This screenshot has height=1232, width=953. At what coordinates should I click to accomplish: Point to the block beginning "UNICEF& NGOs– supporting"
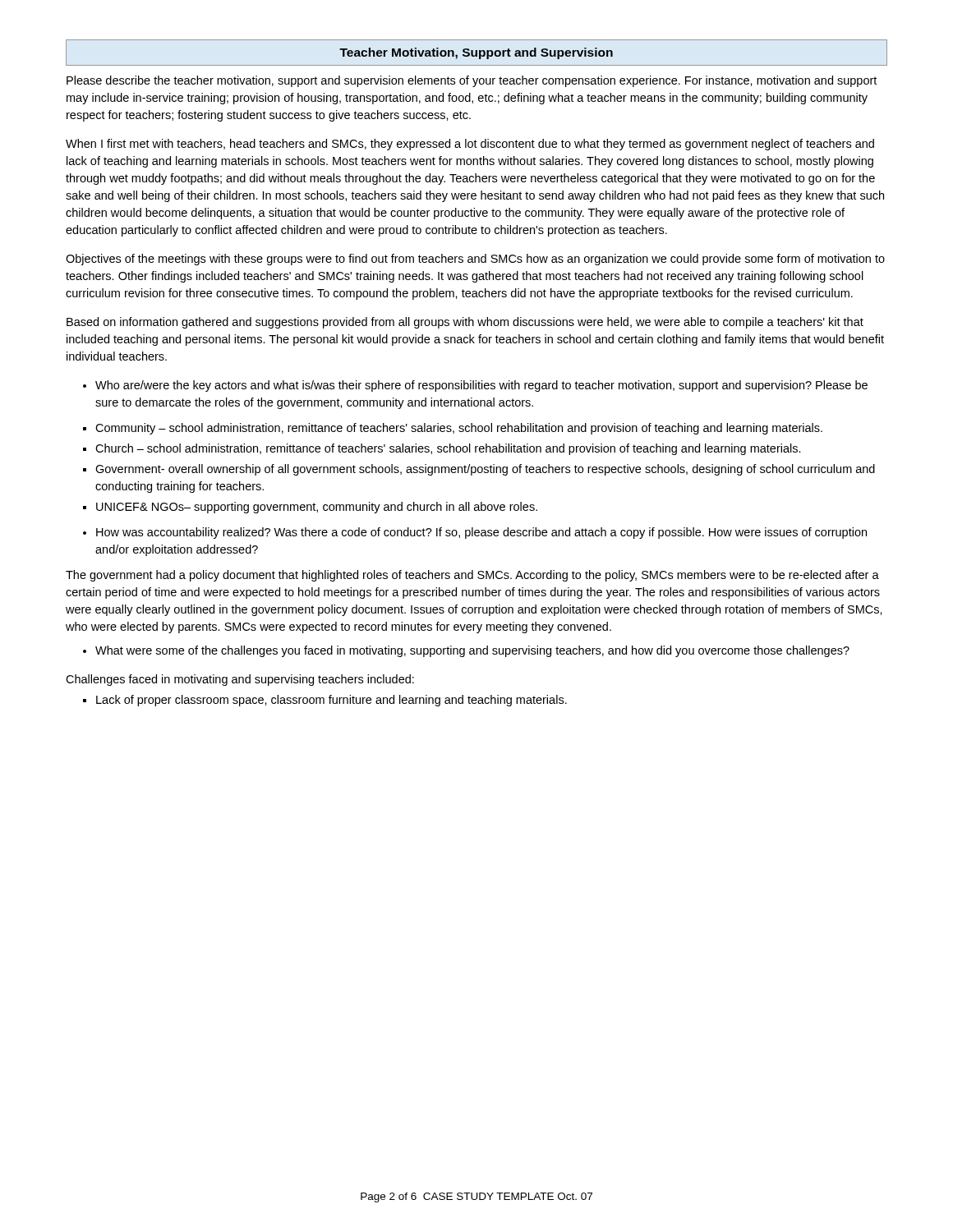[x=317, y=507]
